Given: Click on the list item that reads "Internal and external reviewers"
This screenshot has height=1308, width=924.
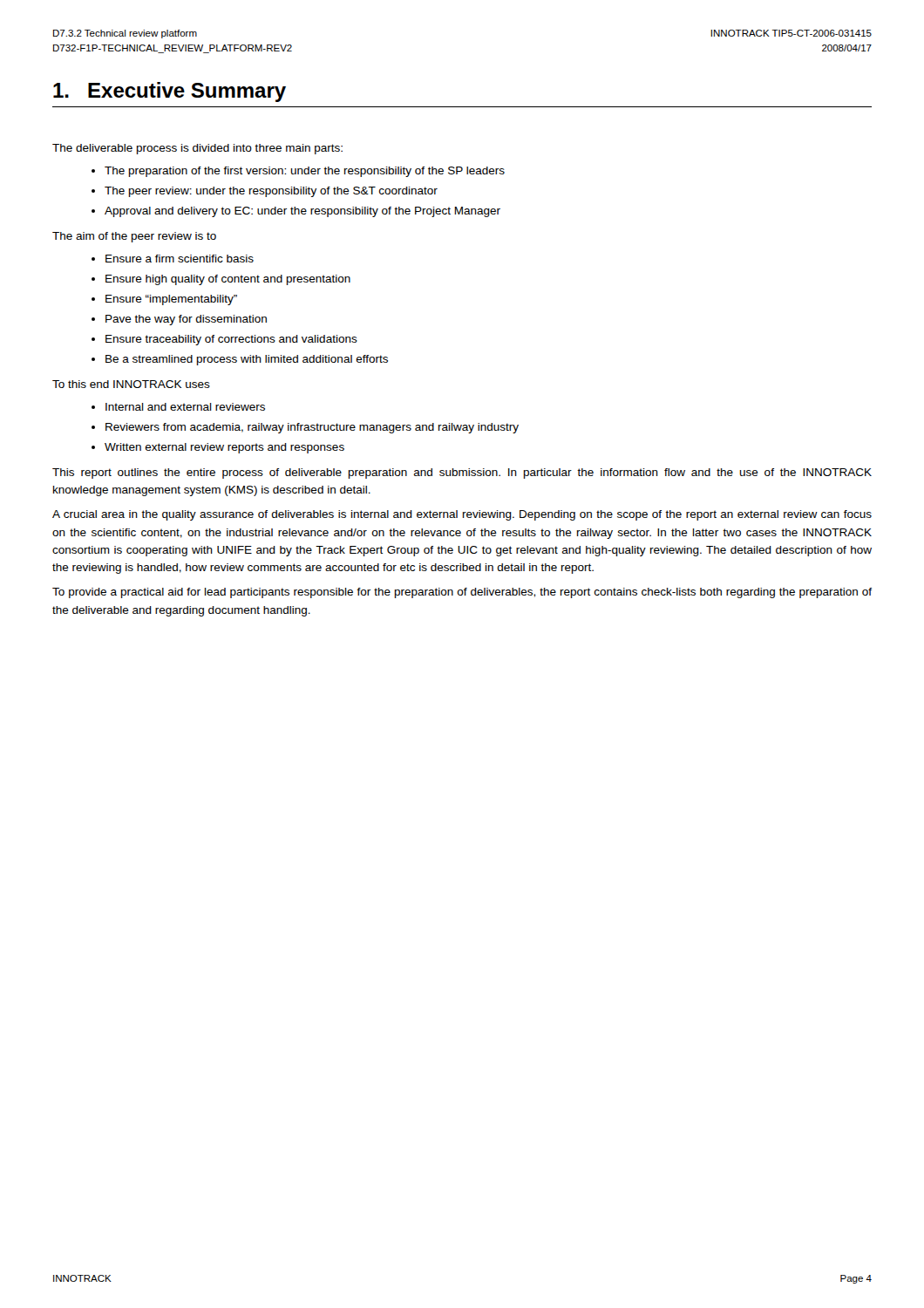Looking at the screenshot, I should (185, 407).
